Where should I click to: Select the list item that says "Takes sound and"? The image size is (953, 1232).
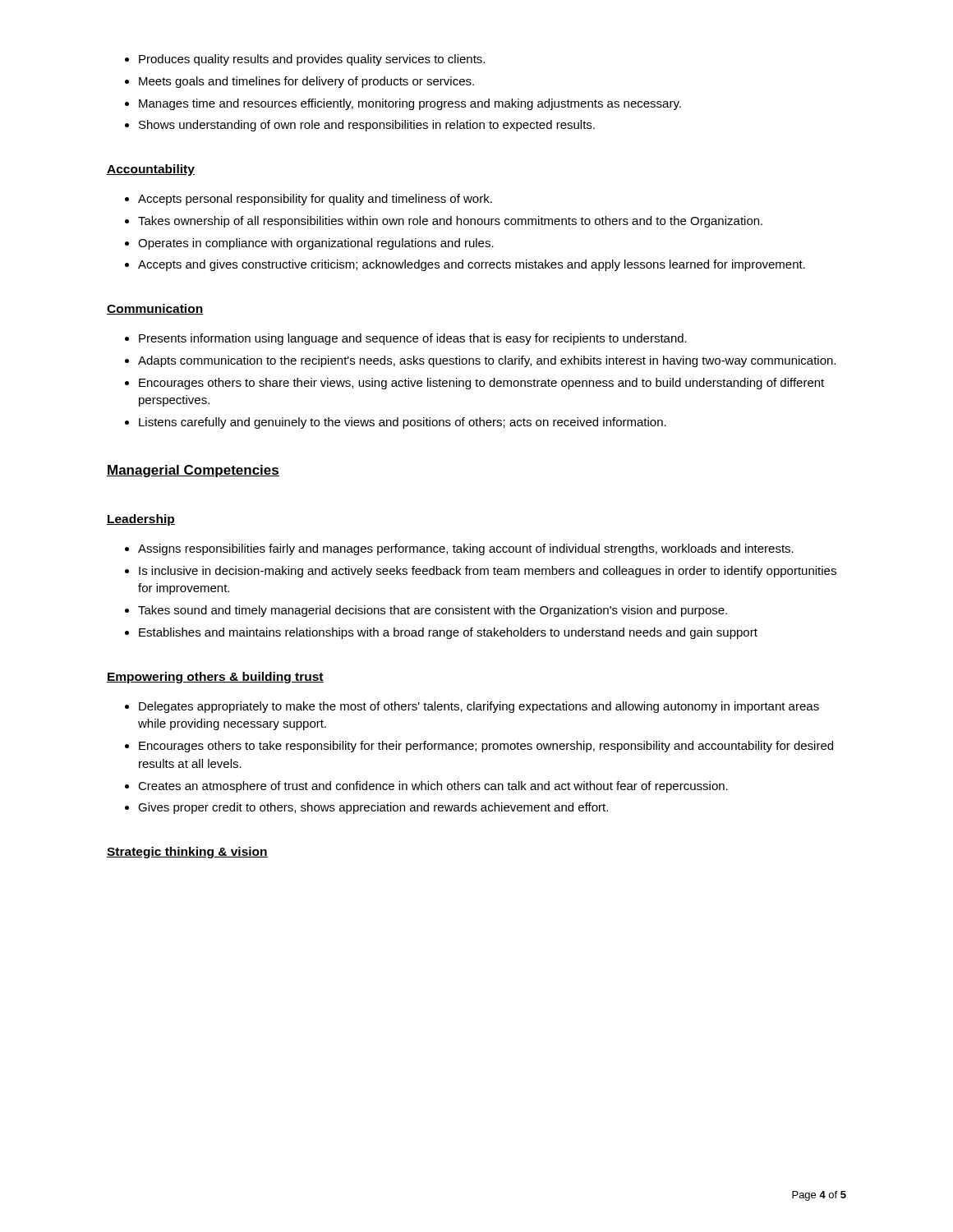(x=492, y=610)
